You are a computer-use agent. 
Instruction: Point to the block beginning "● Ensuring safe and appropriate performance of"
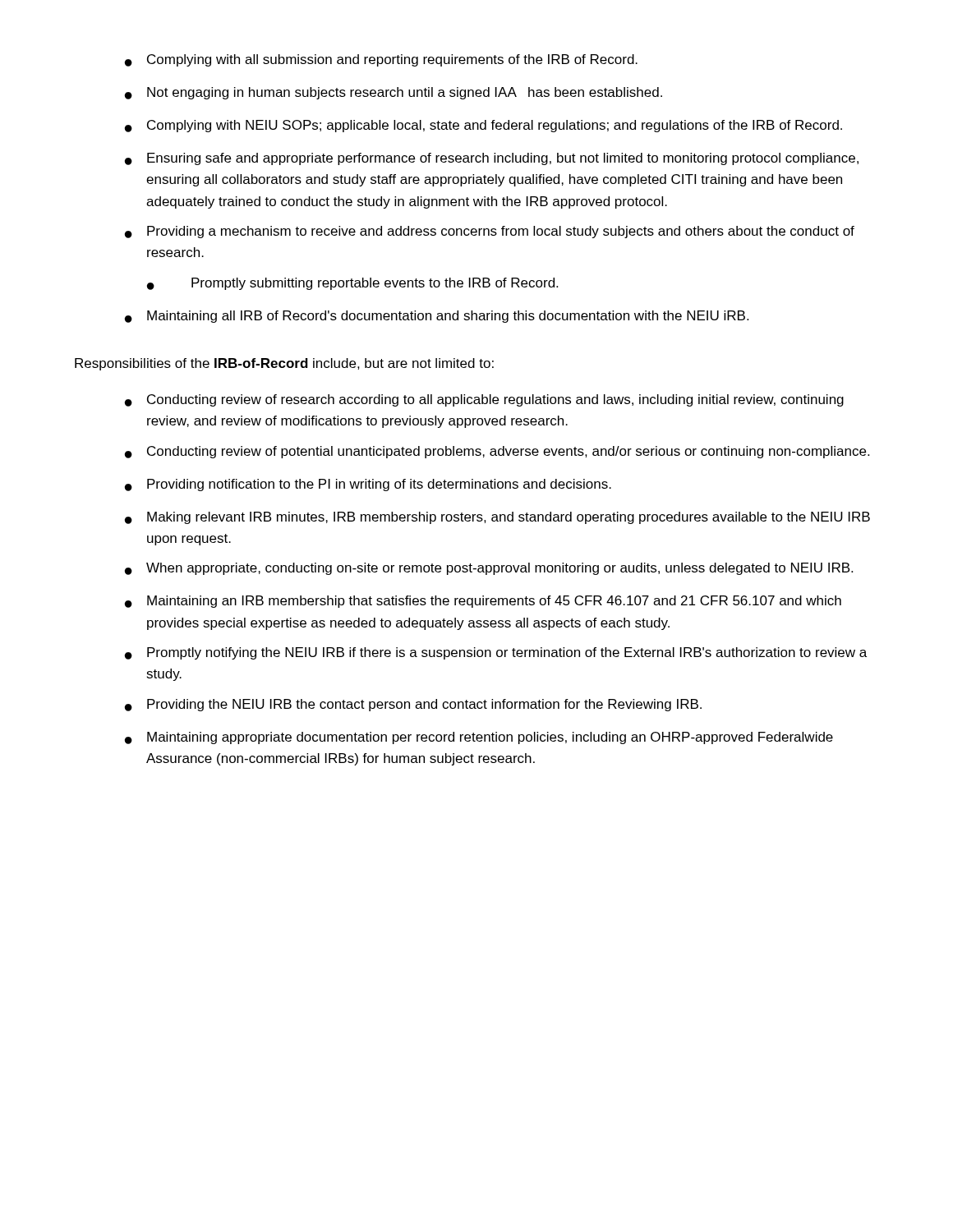[x=501, y=180]
